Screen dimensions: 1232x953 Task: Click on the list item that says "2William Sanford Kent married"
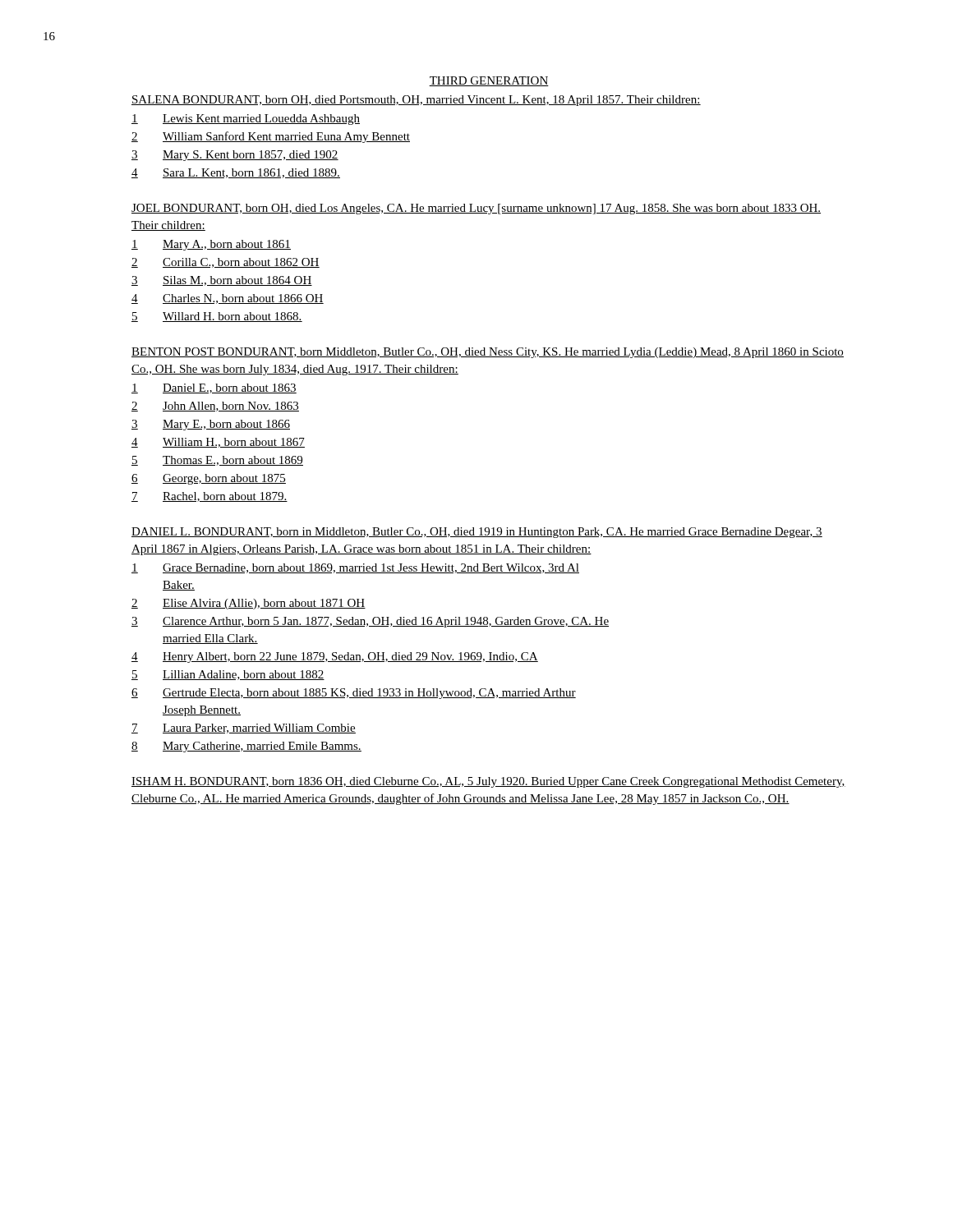click(271, 137)
